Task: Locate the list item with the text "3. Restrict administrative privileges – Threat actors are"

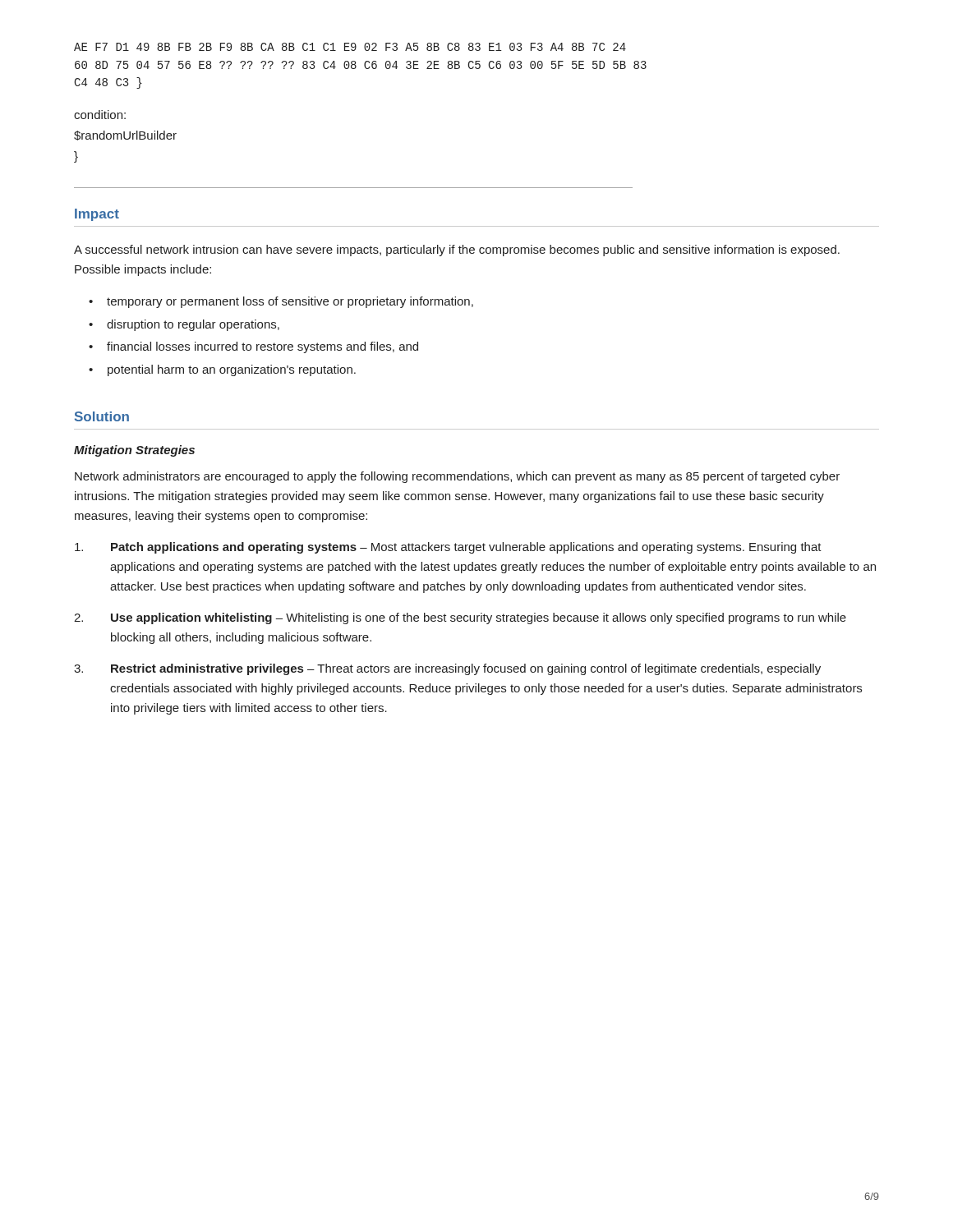Action: 468,687
